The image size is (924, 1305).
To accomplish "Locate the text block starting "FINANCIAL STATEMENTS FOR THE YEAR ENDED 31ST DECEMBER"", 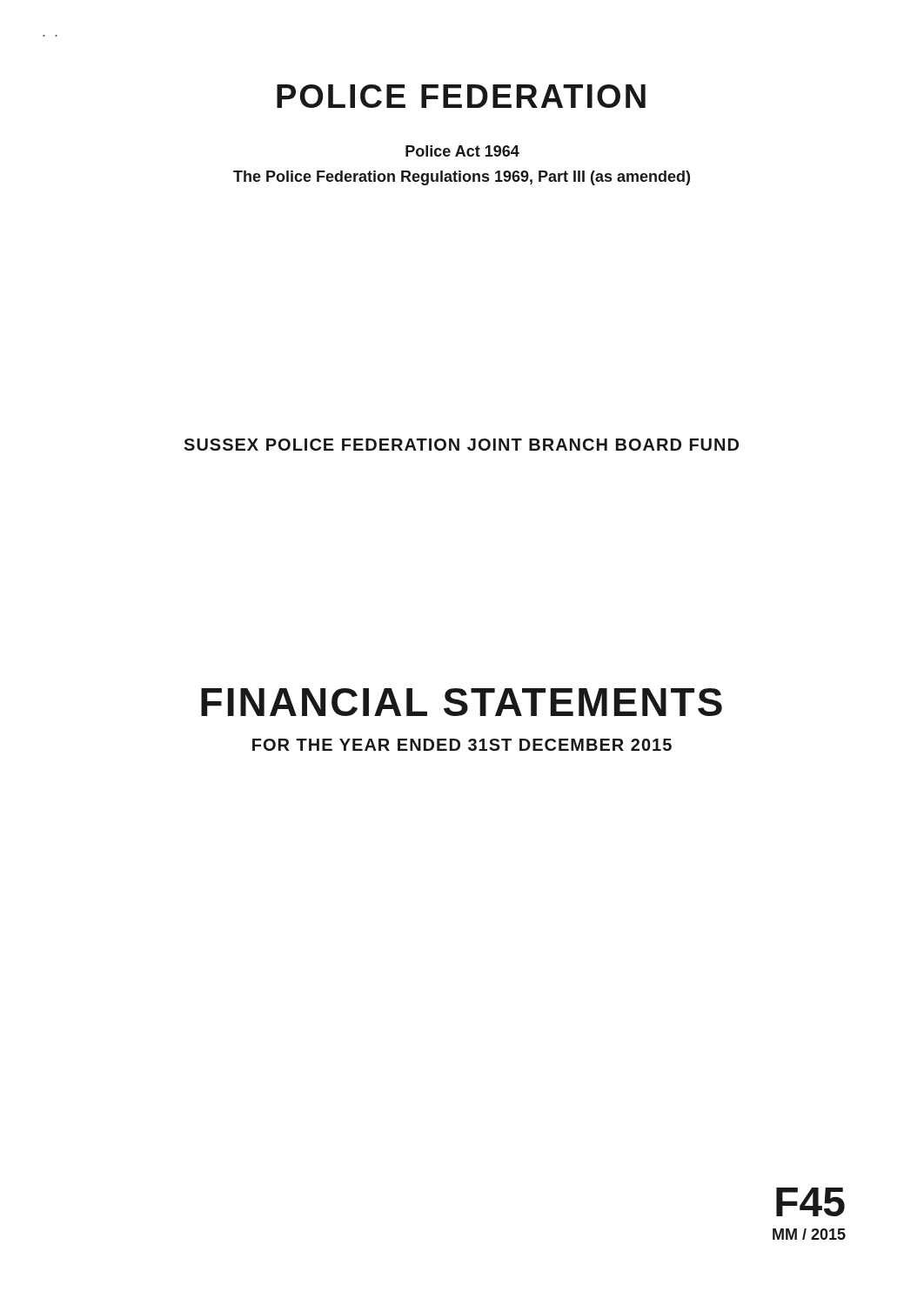I will click(462, 717).
